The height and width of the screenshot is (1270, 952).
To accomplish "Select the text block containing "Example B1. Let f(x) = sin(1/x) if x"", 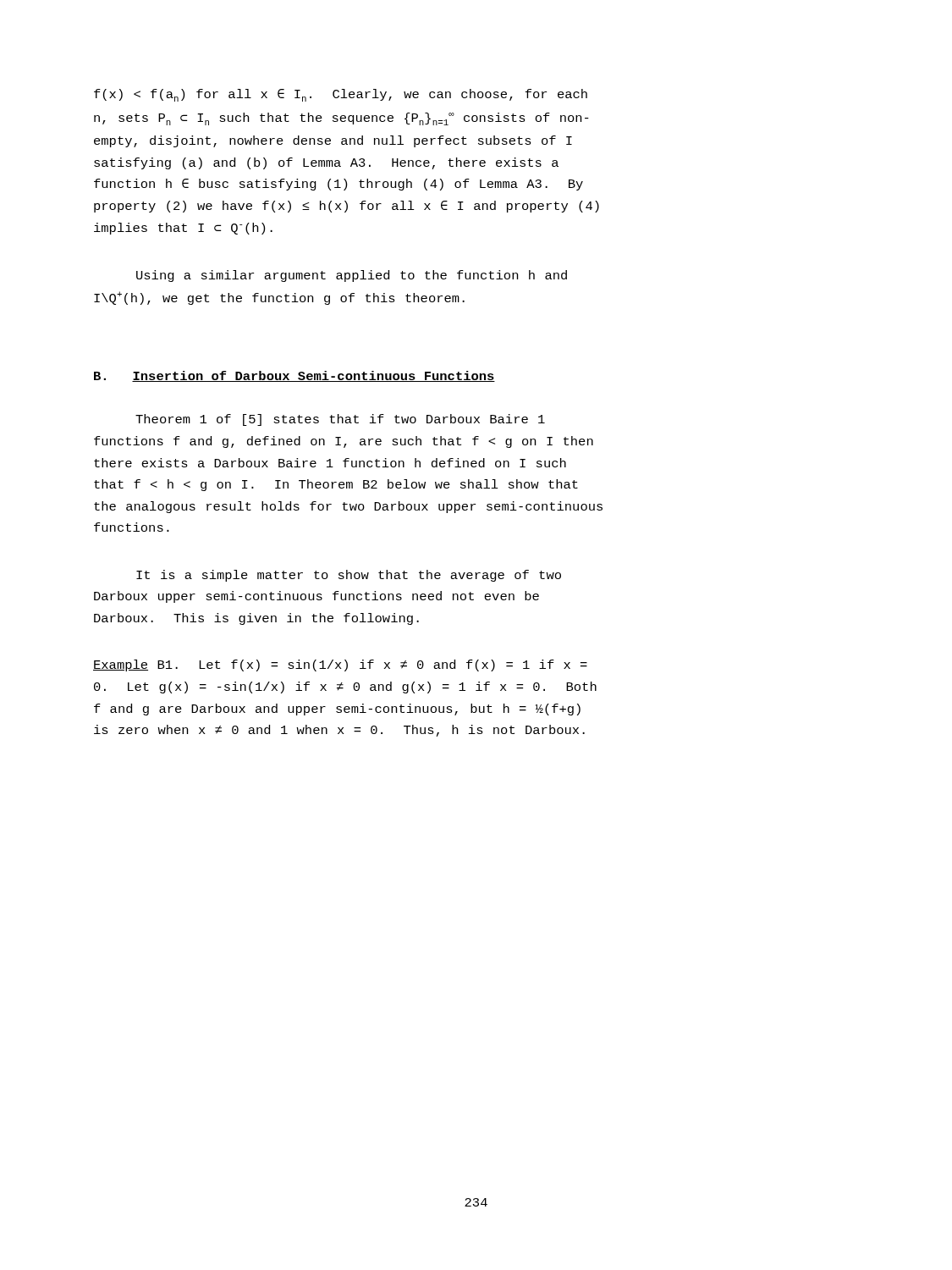I will pos(345,698).
